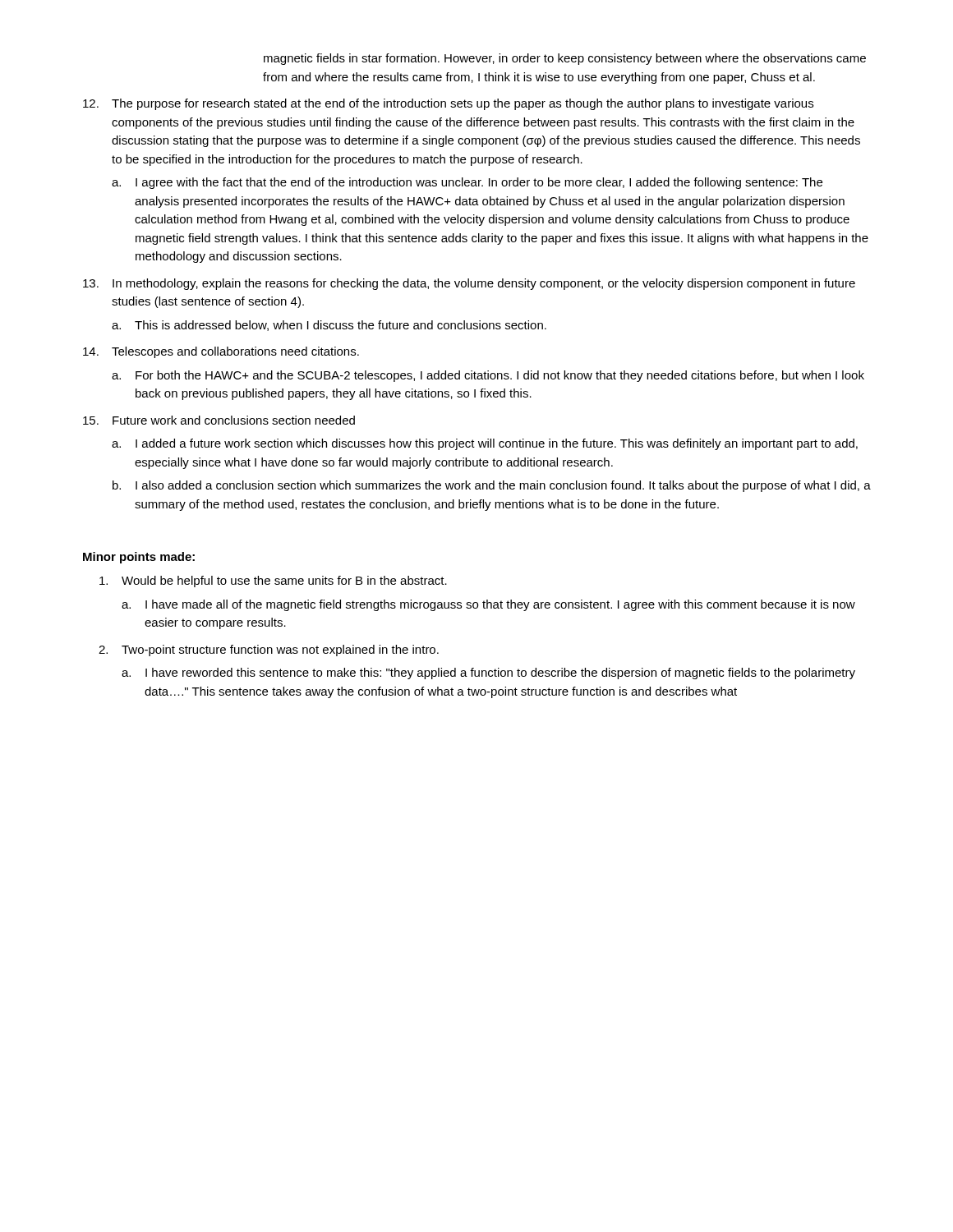Find the region starting "15. Future work"
The width and height of the screenshot is (953, 1232).
[476, 462]
